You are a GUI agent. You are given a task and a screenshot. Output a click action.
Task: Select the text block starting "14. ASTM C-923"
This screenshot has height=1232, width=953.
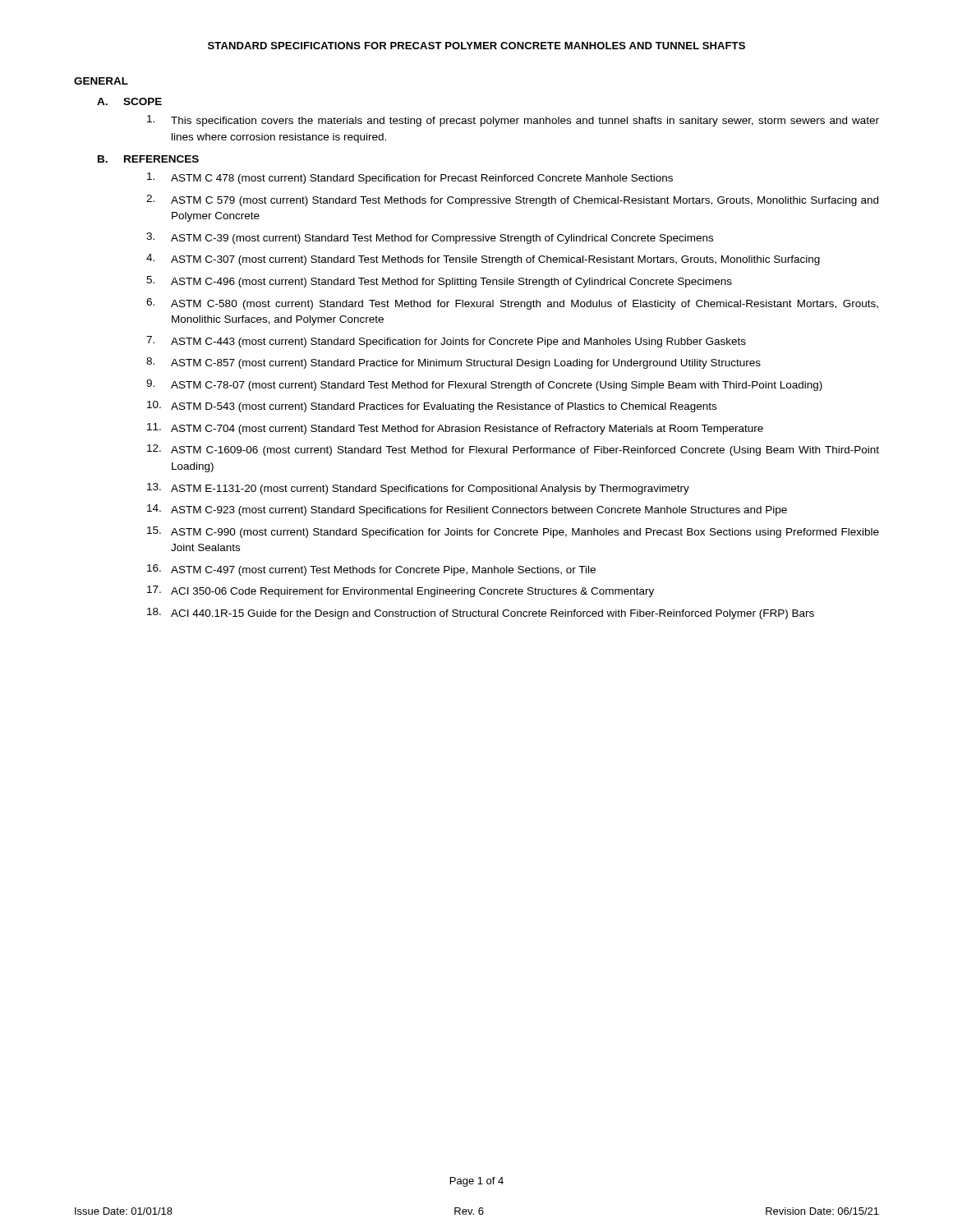click(513, 510)
